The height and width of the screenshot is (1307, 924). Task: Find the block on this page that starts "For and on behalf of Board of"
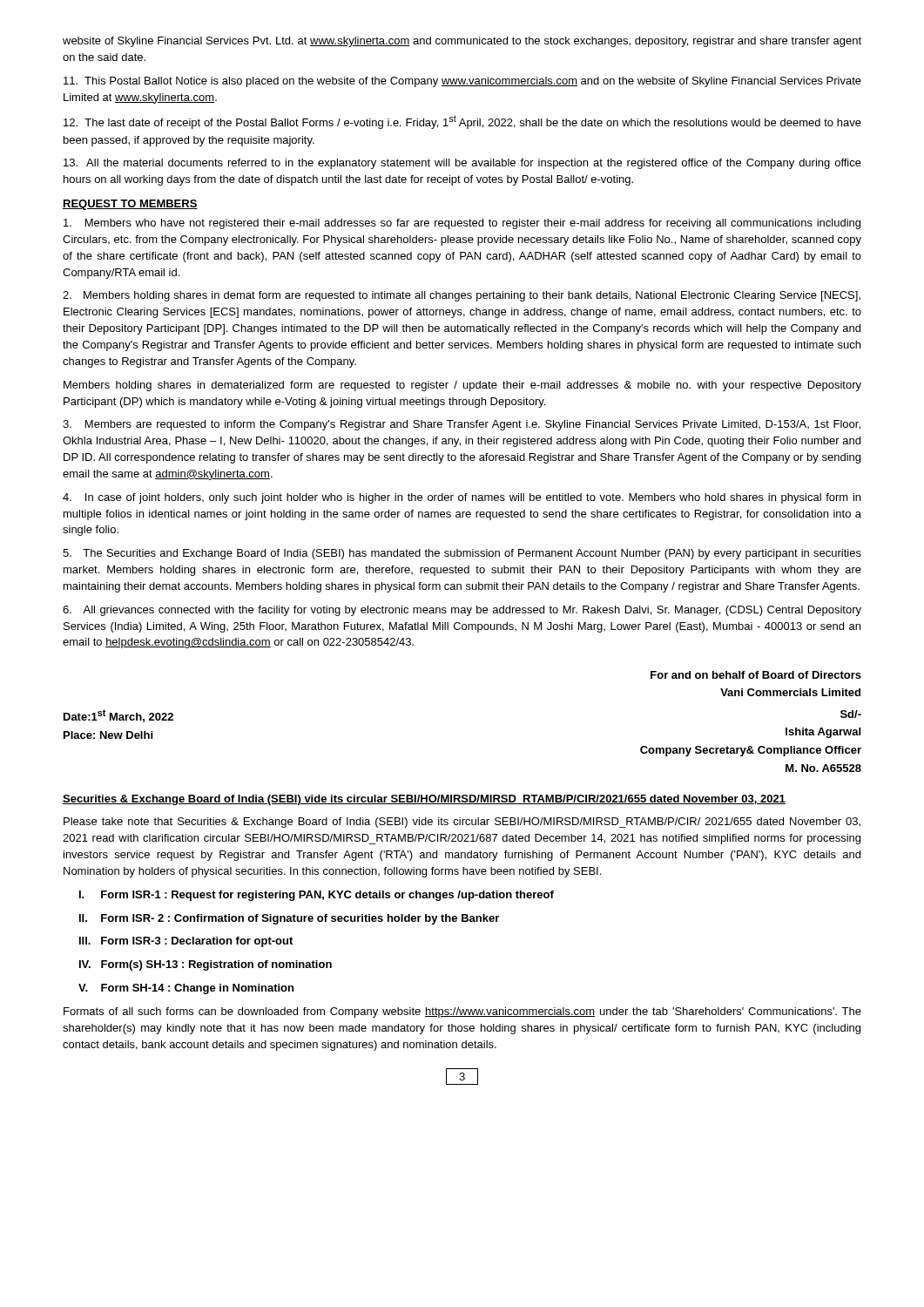756,684
